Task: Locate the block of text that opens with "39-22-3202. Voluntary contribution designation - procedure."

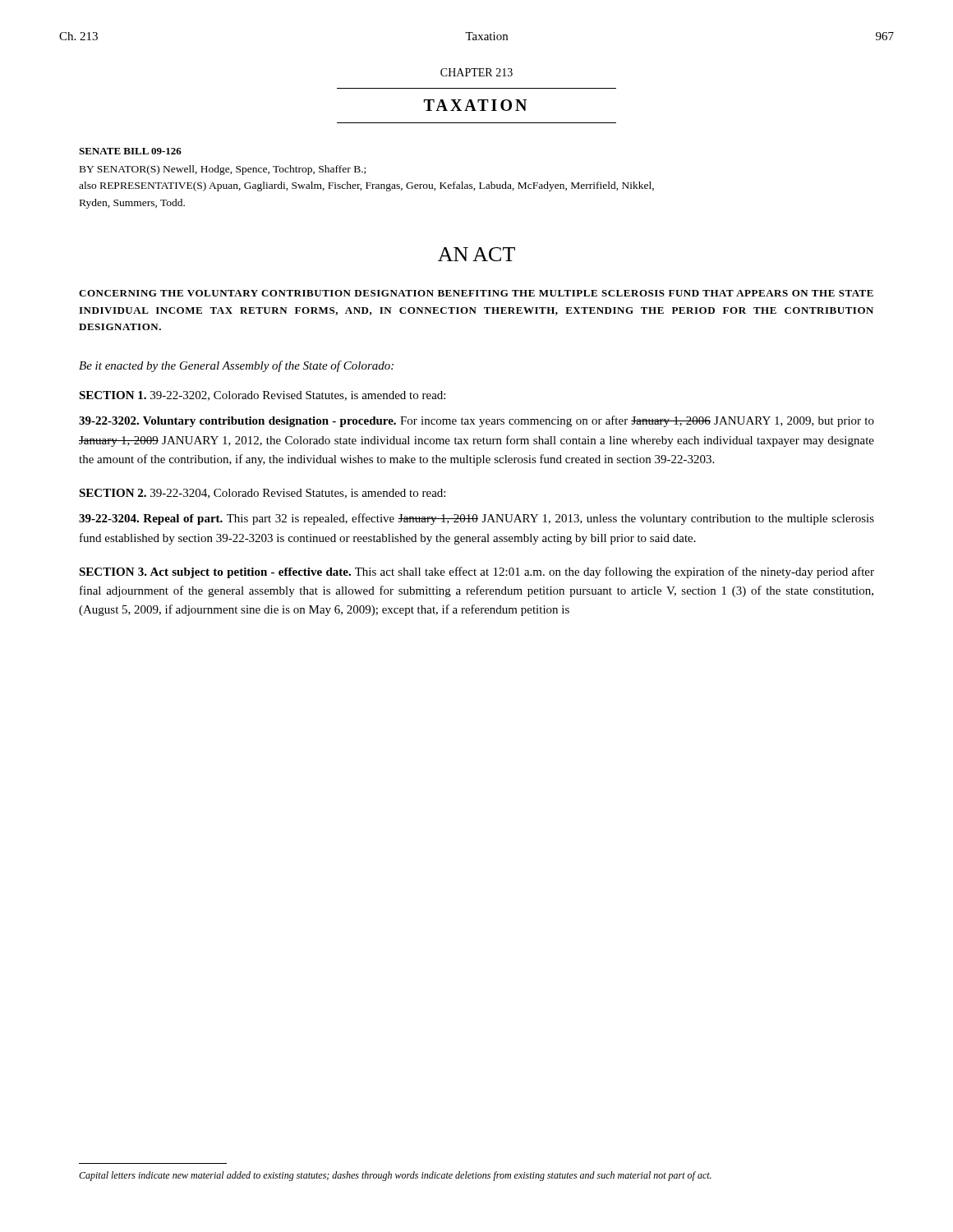Action: click(x=476, y=440)
